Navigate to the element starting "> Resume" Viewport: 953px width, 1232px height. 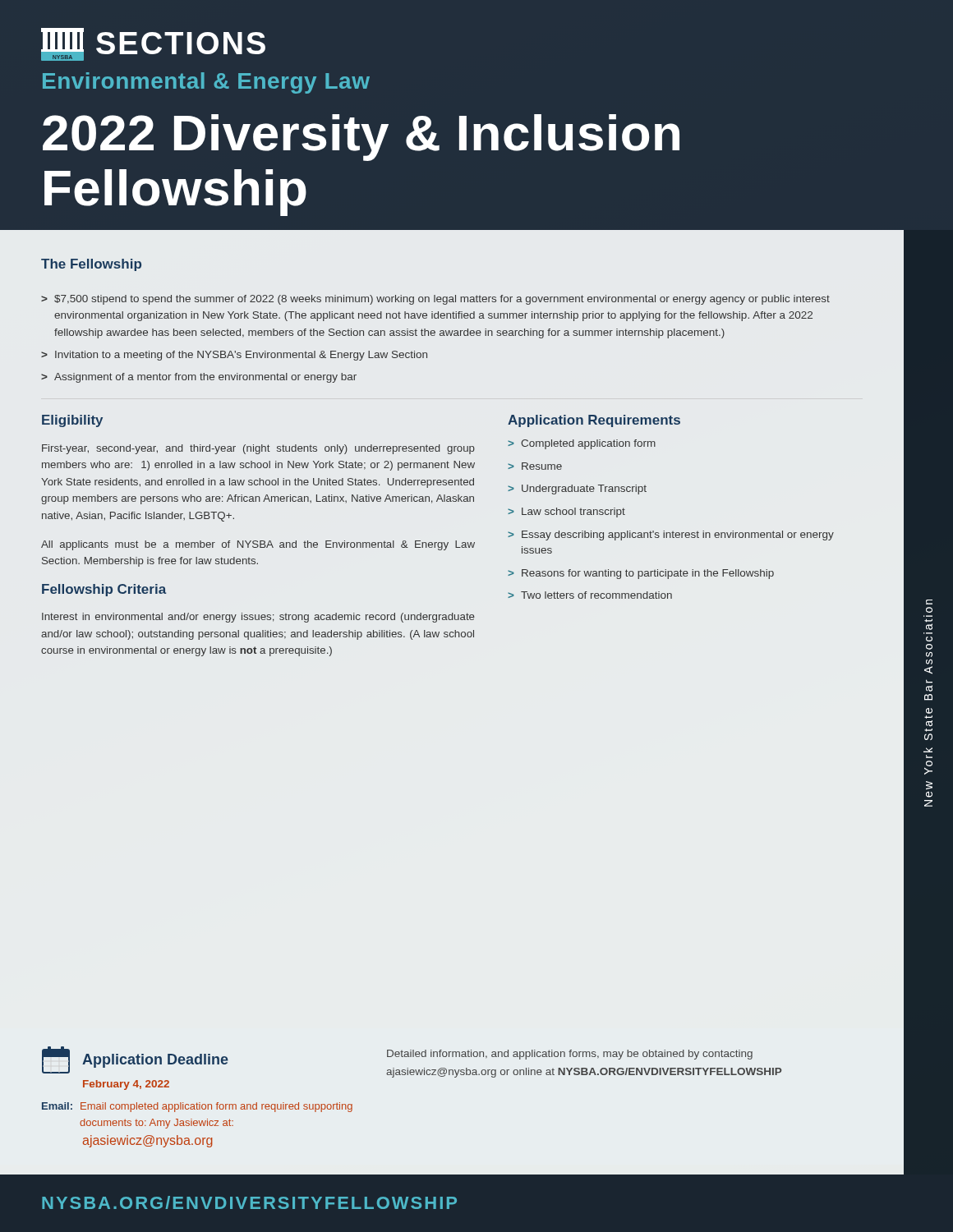(x=535, y=466)
